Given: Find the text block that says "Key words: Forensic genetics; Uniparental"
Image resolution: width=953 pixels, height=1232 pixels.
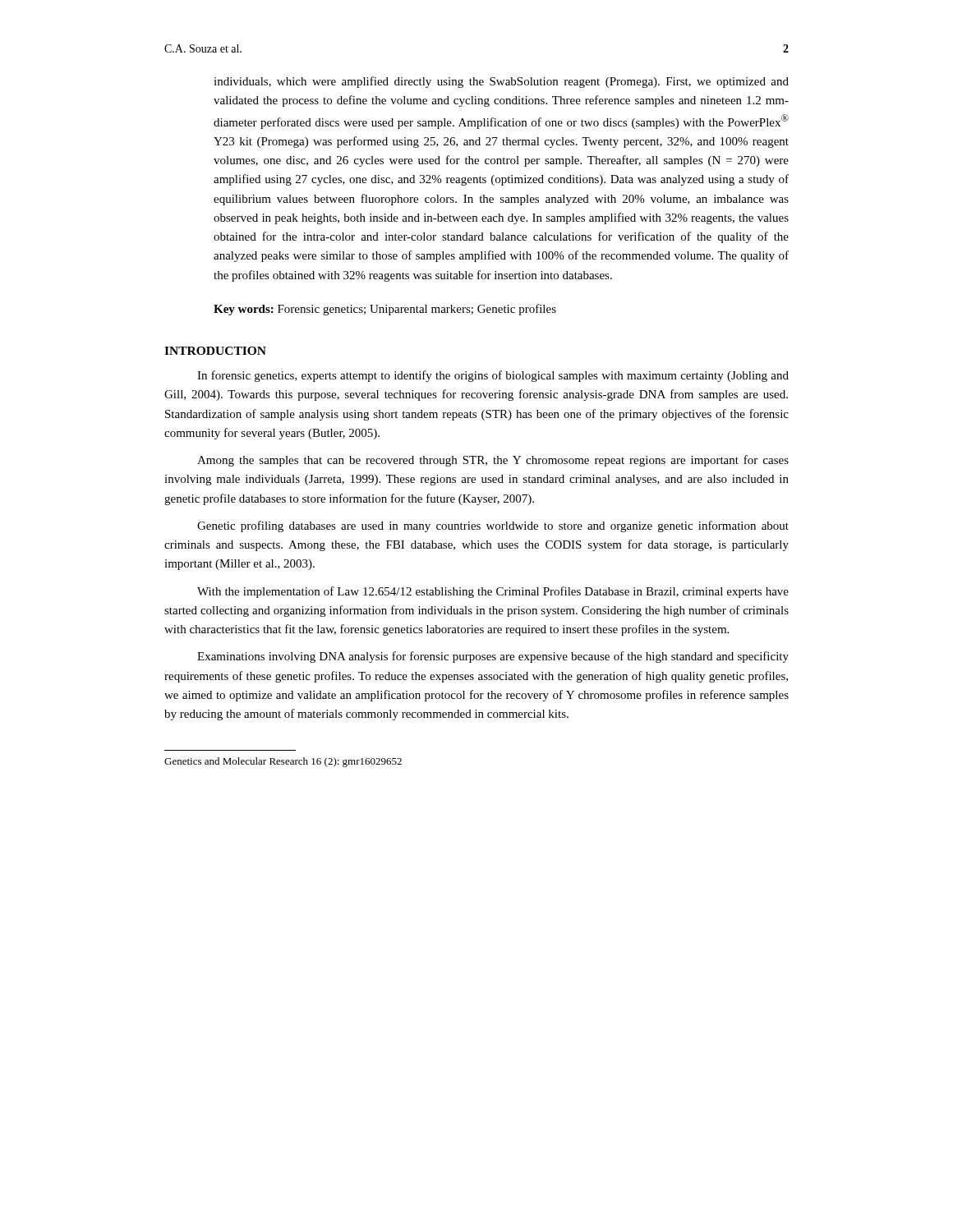Looking at the screenshot, I should pos(385,309).
